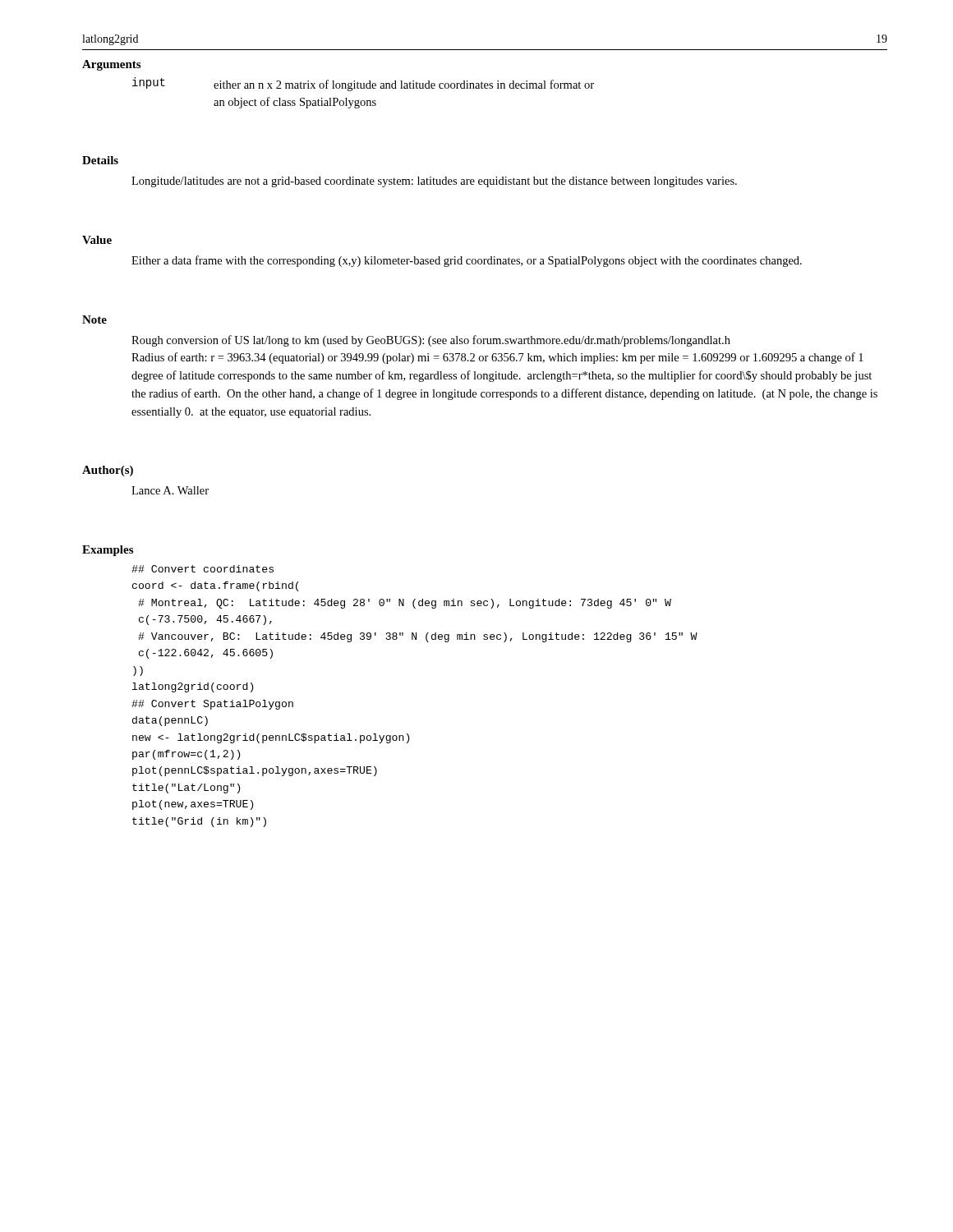
Task: Find the text block containing "input either an n x"
Action: (x=509, y=94)
